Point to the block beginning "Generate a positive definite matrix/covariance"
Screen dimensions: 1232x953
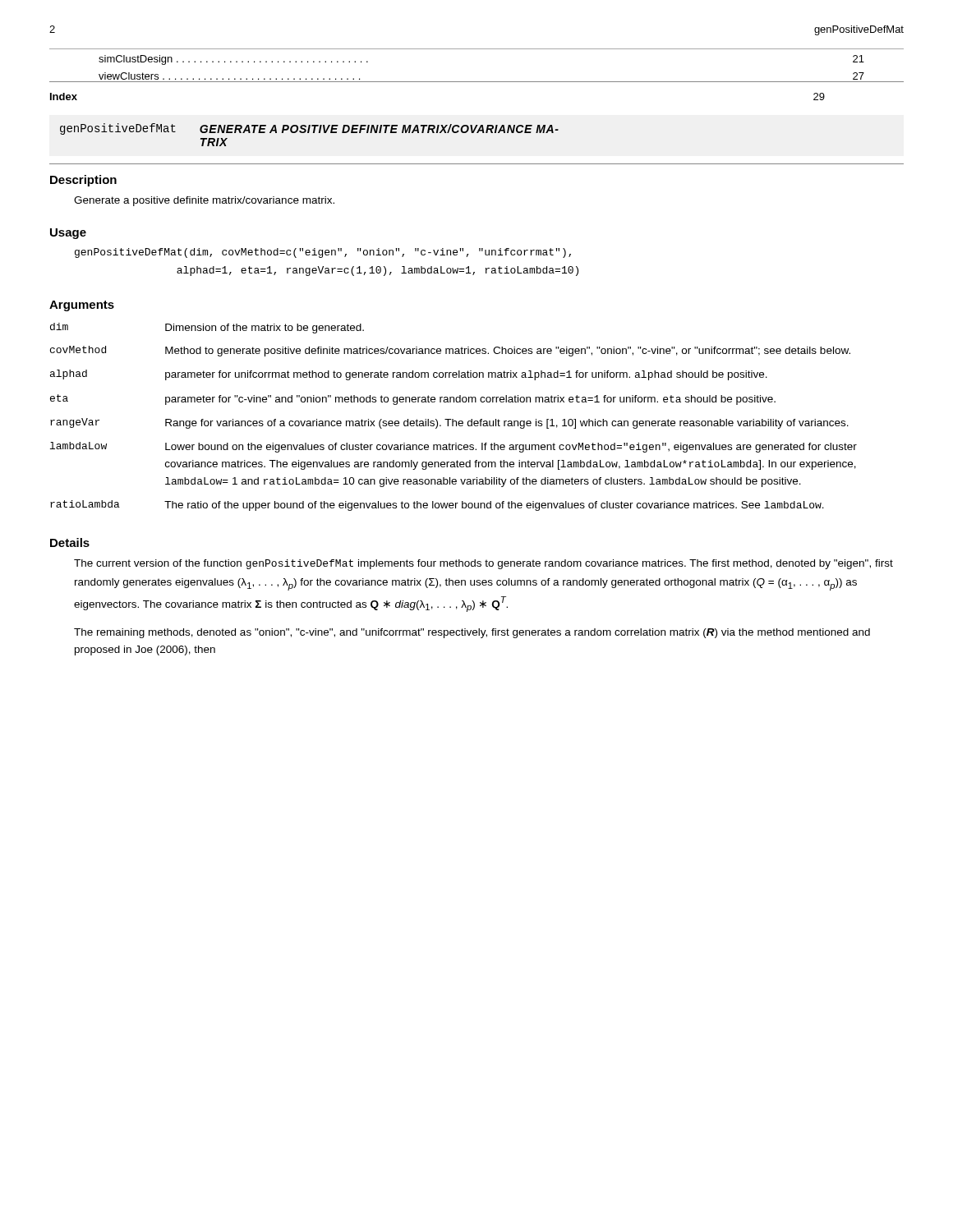tap(205, 200)
